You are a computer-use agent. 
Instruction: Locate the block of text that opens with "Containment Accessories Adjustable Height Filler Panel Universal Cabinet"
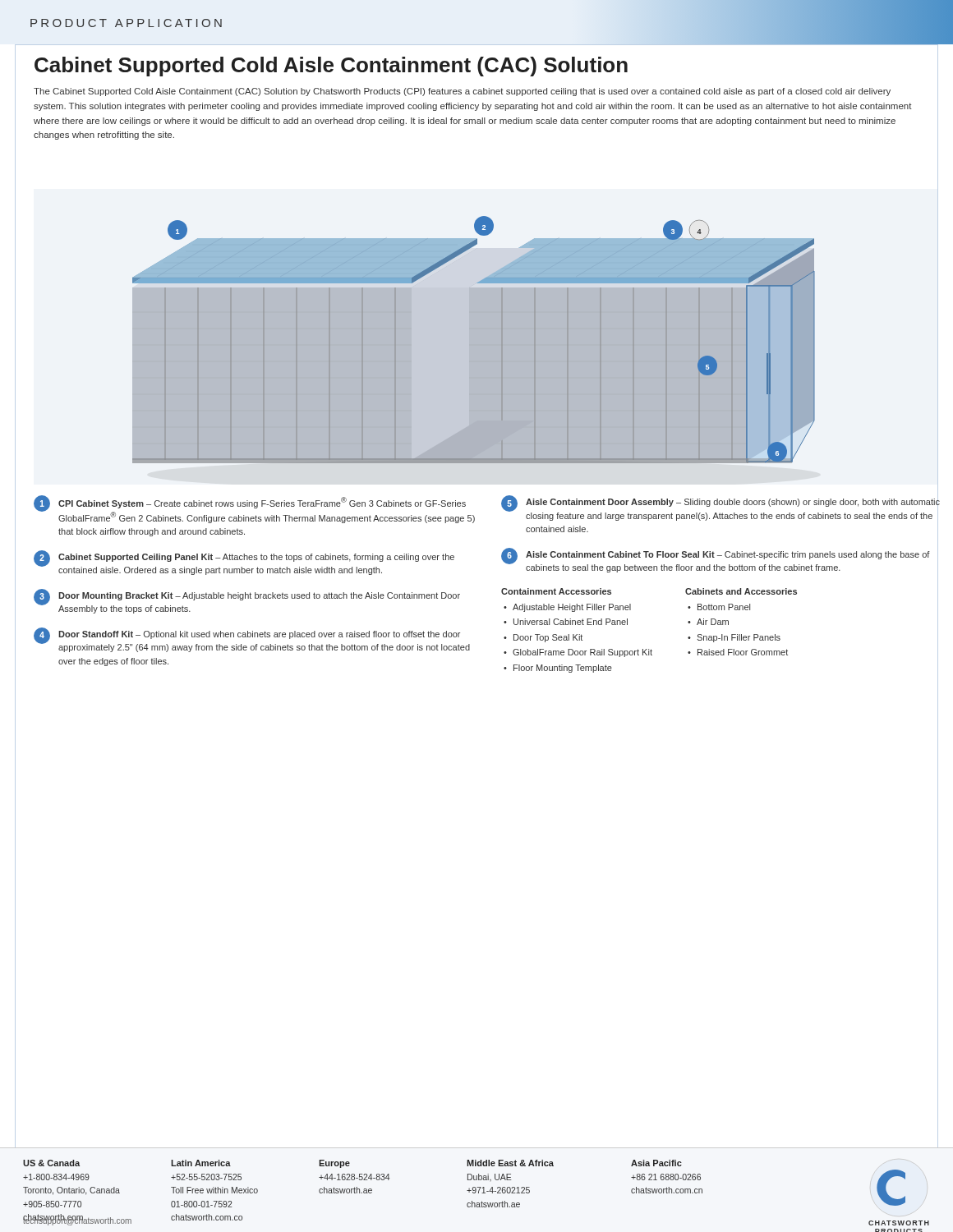tap(577, 630)
